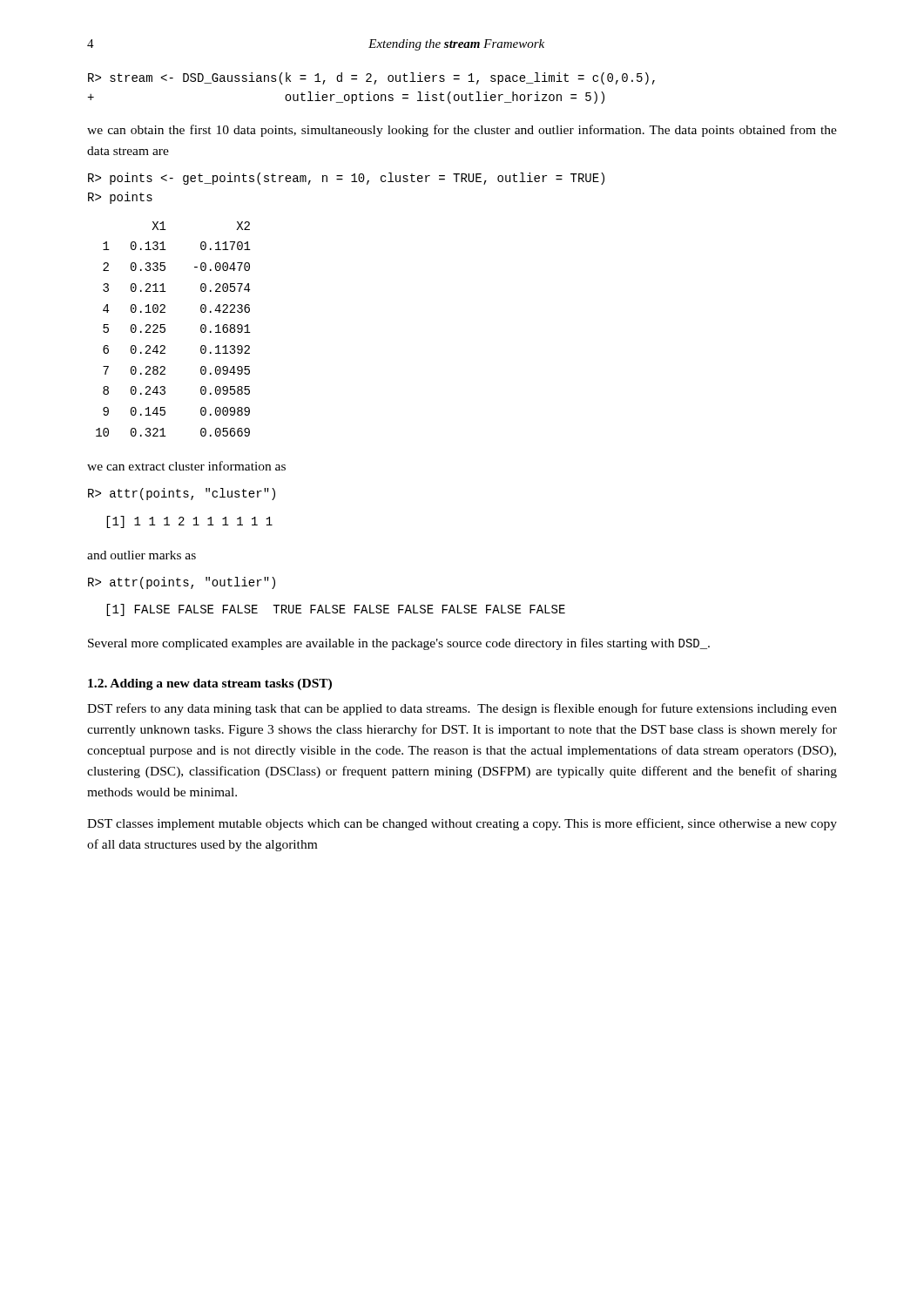
Task: Select the list item that says "R> stream <- DSD_Gaussians(k ="
Action: [x=462, y=89]
